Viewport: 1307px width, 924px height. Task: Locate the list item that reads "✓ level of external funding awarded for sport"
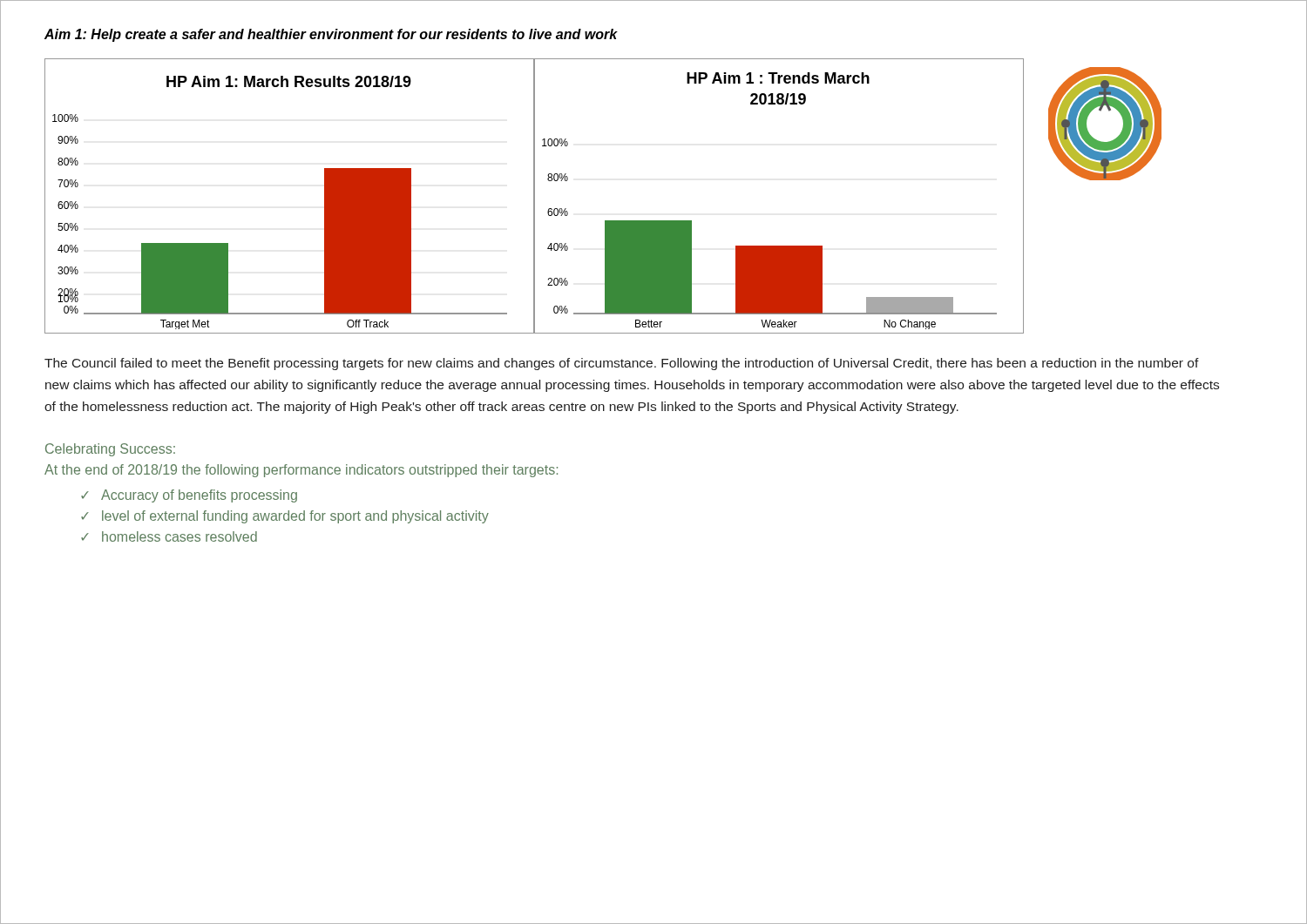[x=284, y=516]
